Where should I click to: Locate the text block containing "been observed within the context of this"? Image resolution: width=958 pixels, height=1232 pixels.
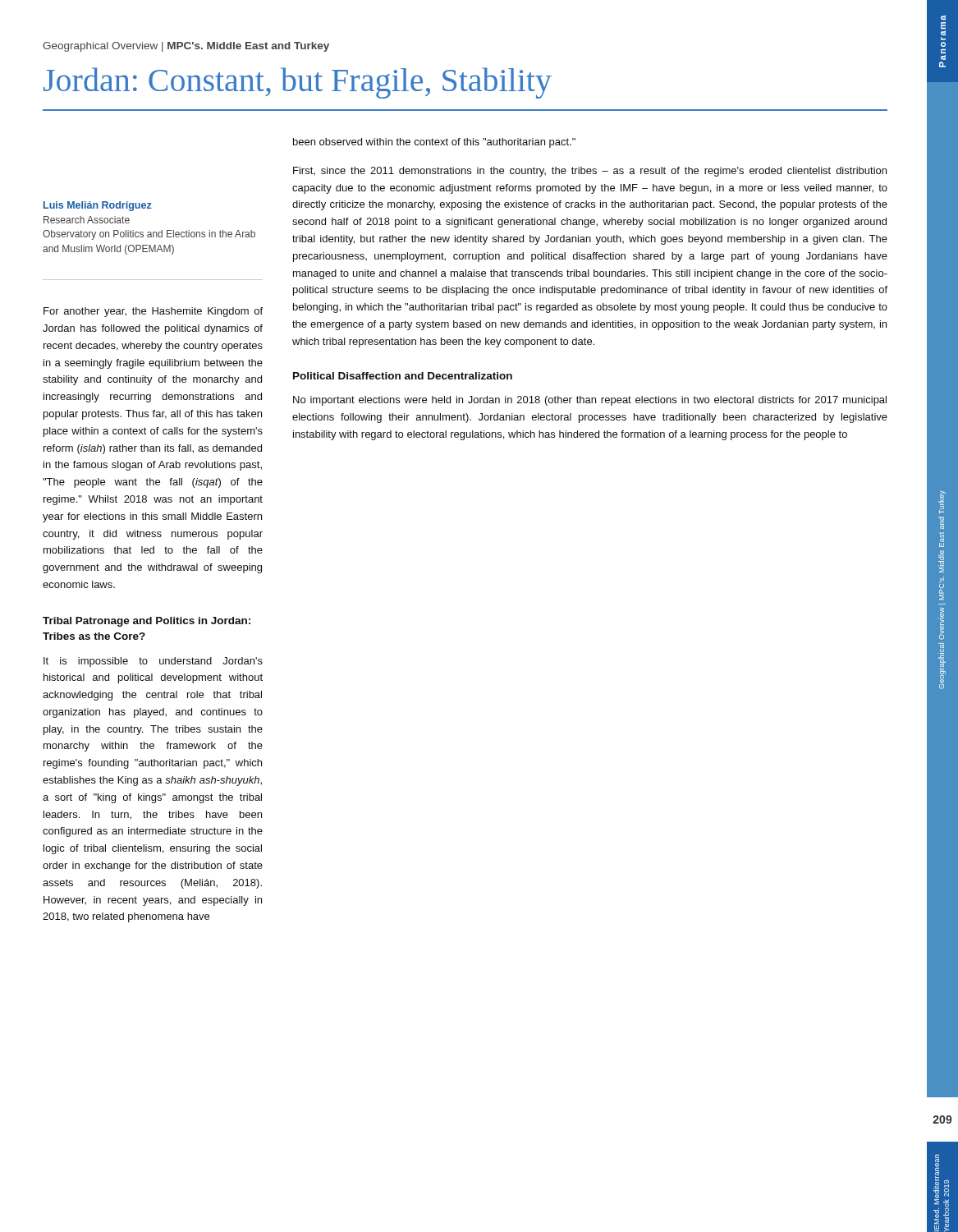coord(434,142)
